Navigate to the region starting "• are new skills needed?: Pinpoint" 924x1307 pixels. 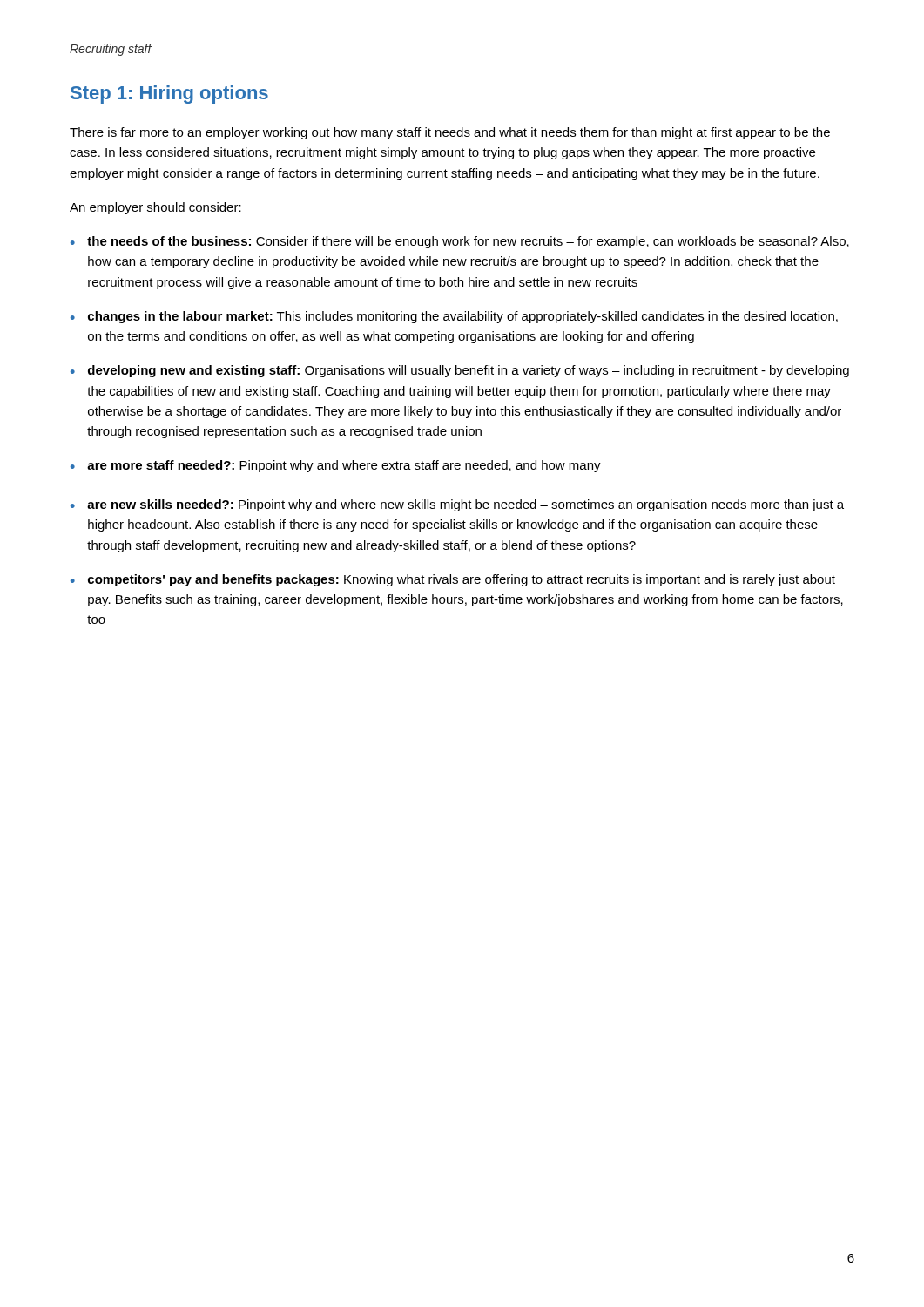pyautogui.click(x=462, y=525)
